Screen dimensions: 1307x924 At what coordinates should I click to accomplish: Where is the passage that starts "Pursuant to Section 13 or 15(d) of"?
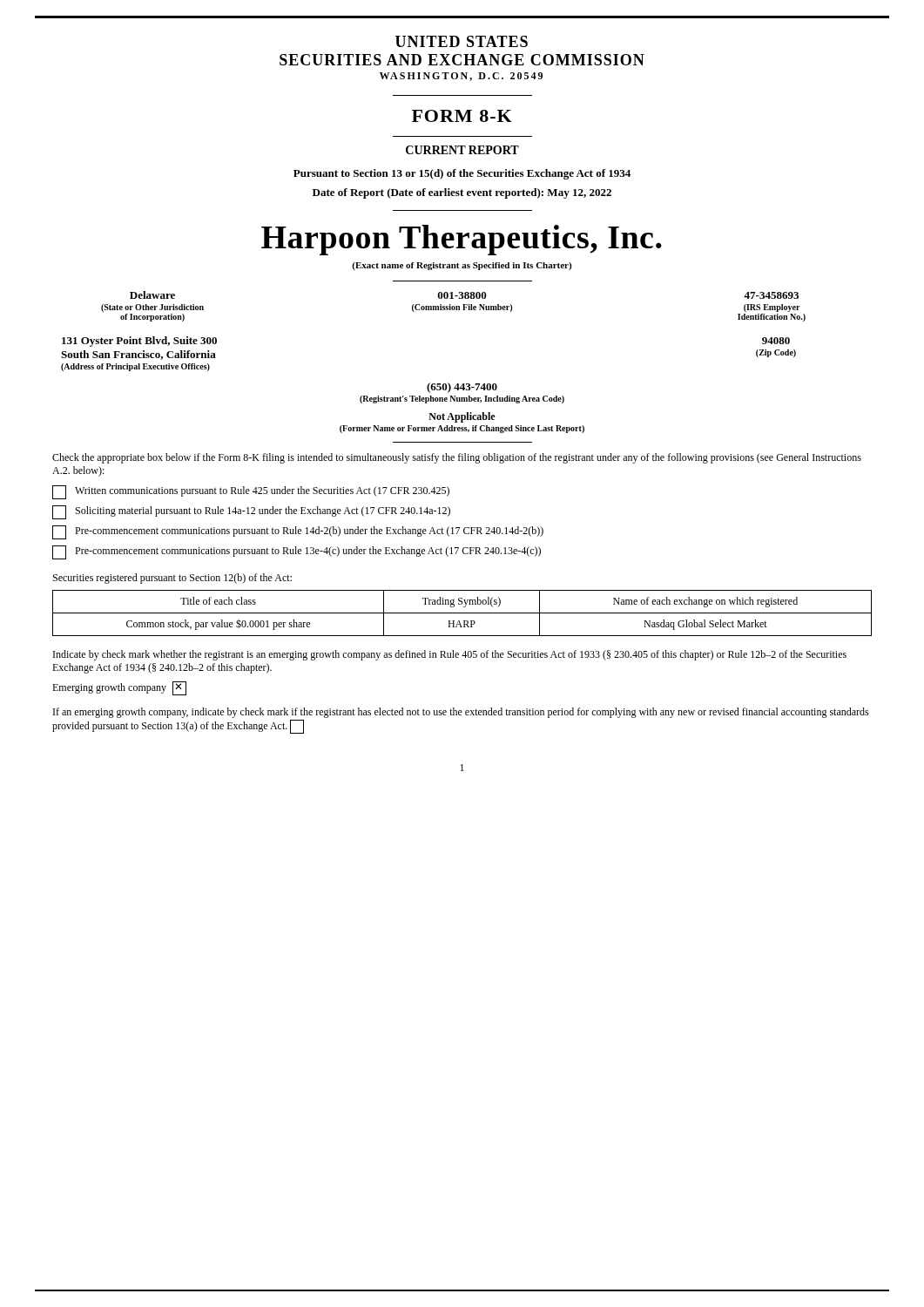(462, 173)
